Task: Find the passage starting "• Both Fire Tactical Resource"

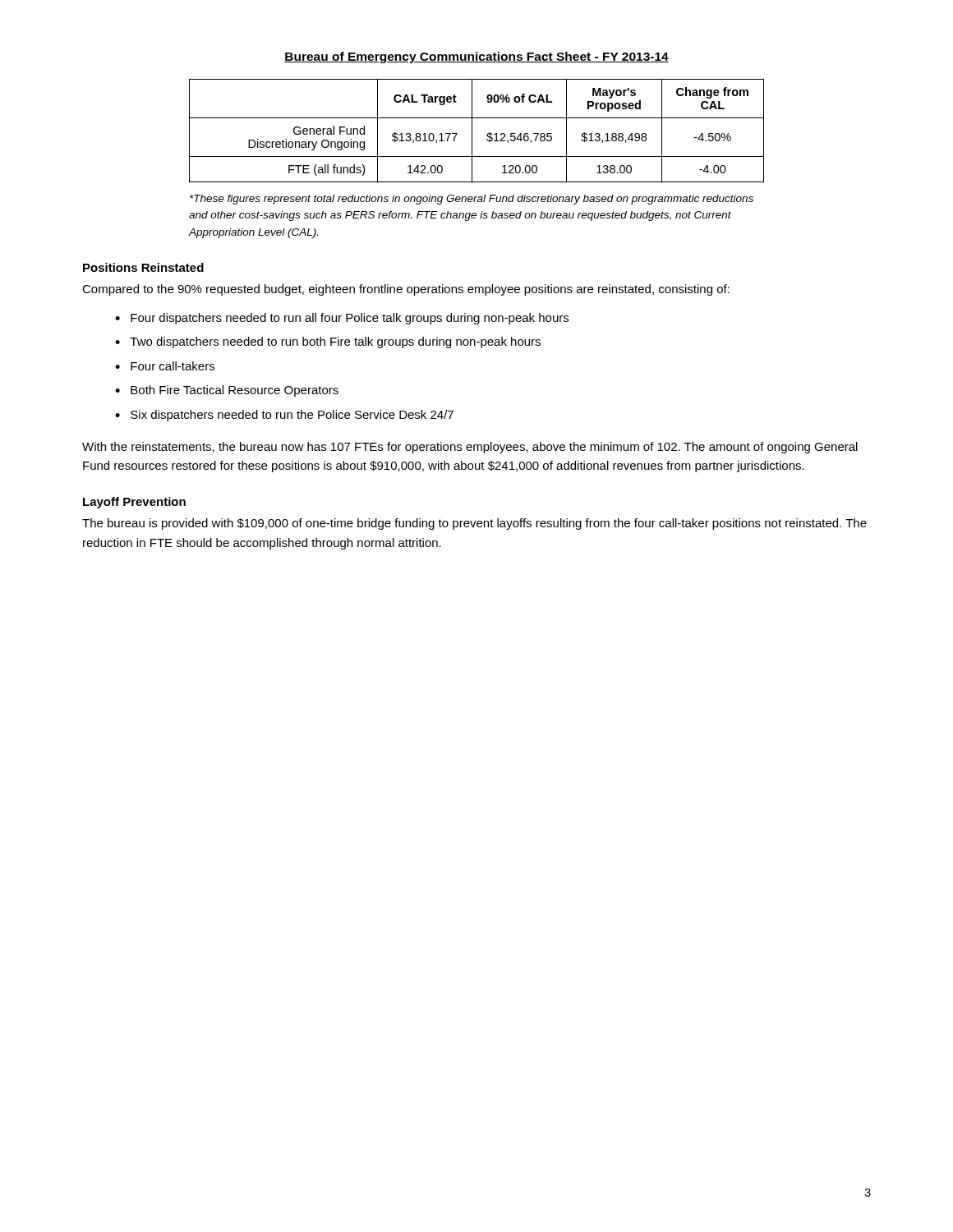Action: click(227, 391)
